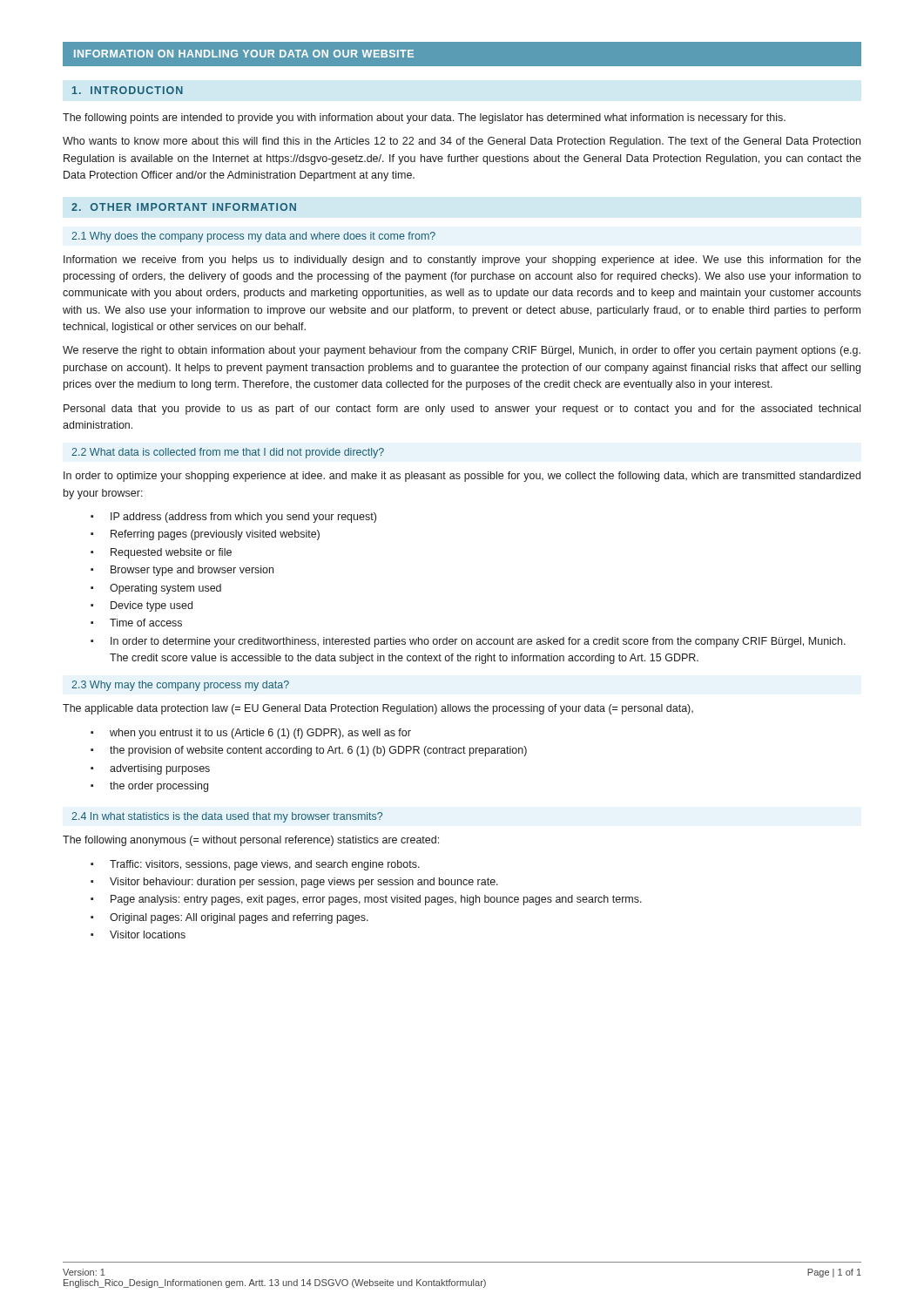The image size is (924, 1307).
Task: Select the region starting "the order processing"
Action: click(x=159, y=786)
